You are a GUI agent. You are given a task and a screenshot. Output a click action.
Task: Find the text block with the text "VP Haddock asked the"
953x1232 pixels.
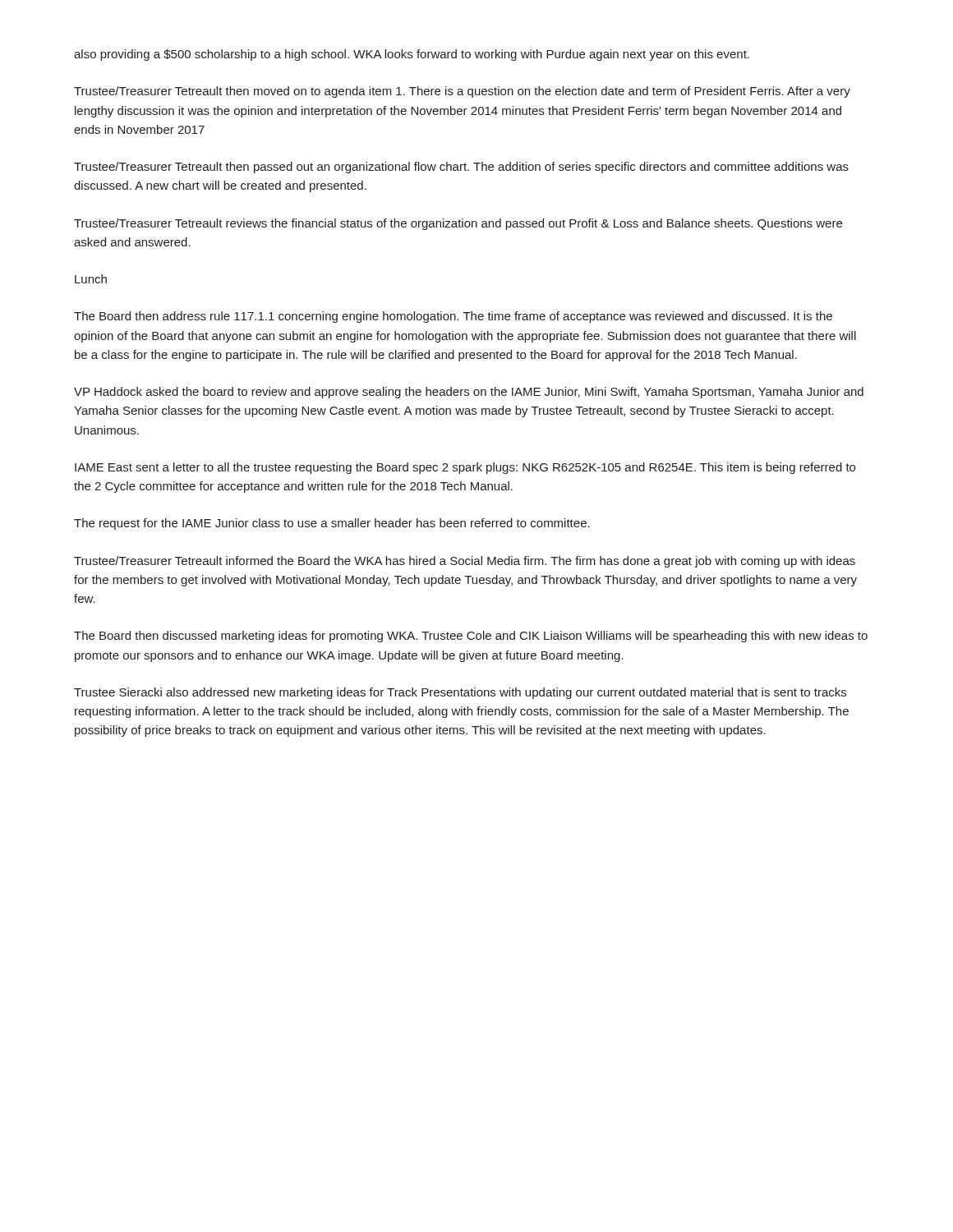(469, 410)
